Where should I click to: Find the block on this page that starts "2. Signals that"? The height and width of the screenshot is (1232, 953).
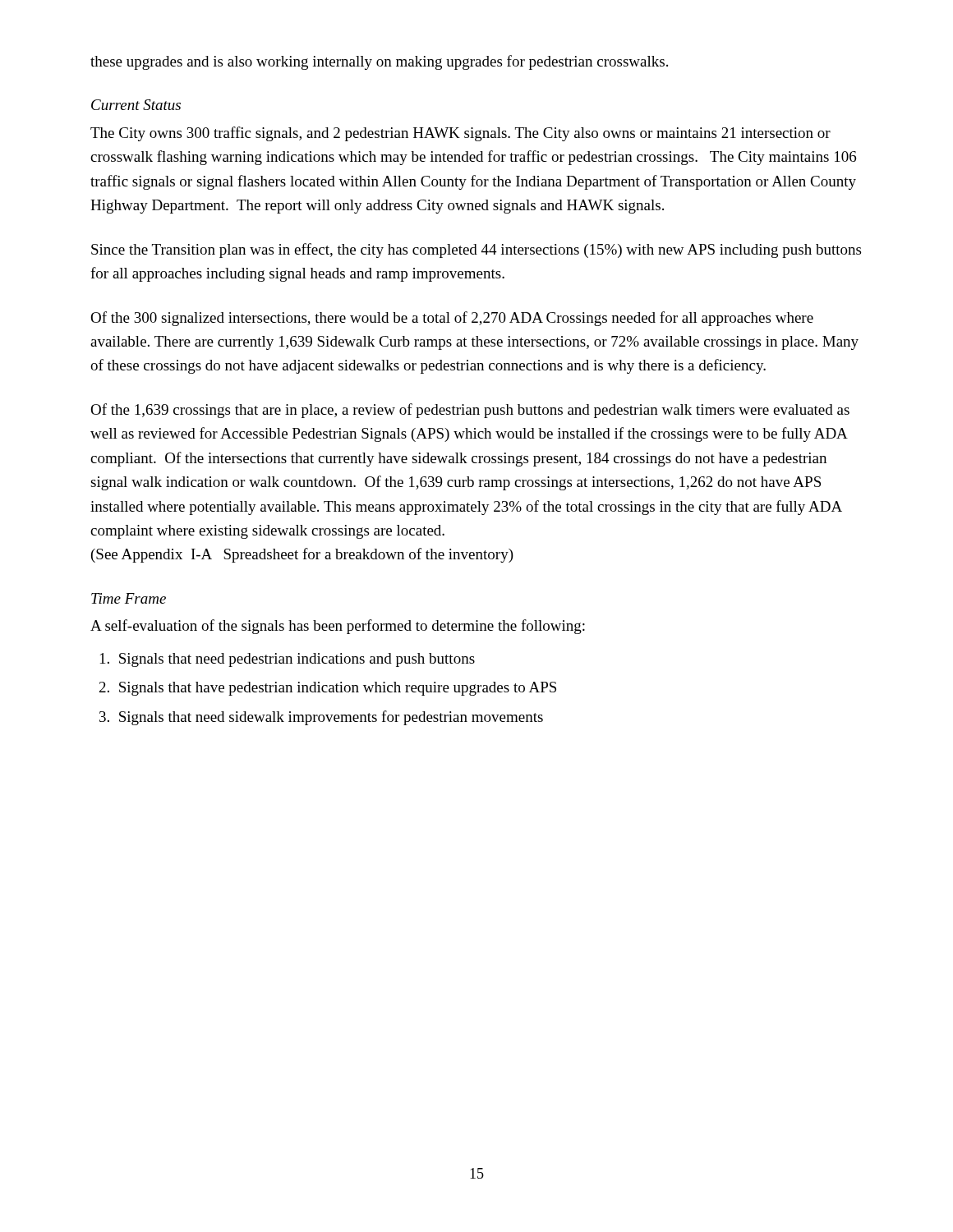(328, 687)
